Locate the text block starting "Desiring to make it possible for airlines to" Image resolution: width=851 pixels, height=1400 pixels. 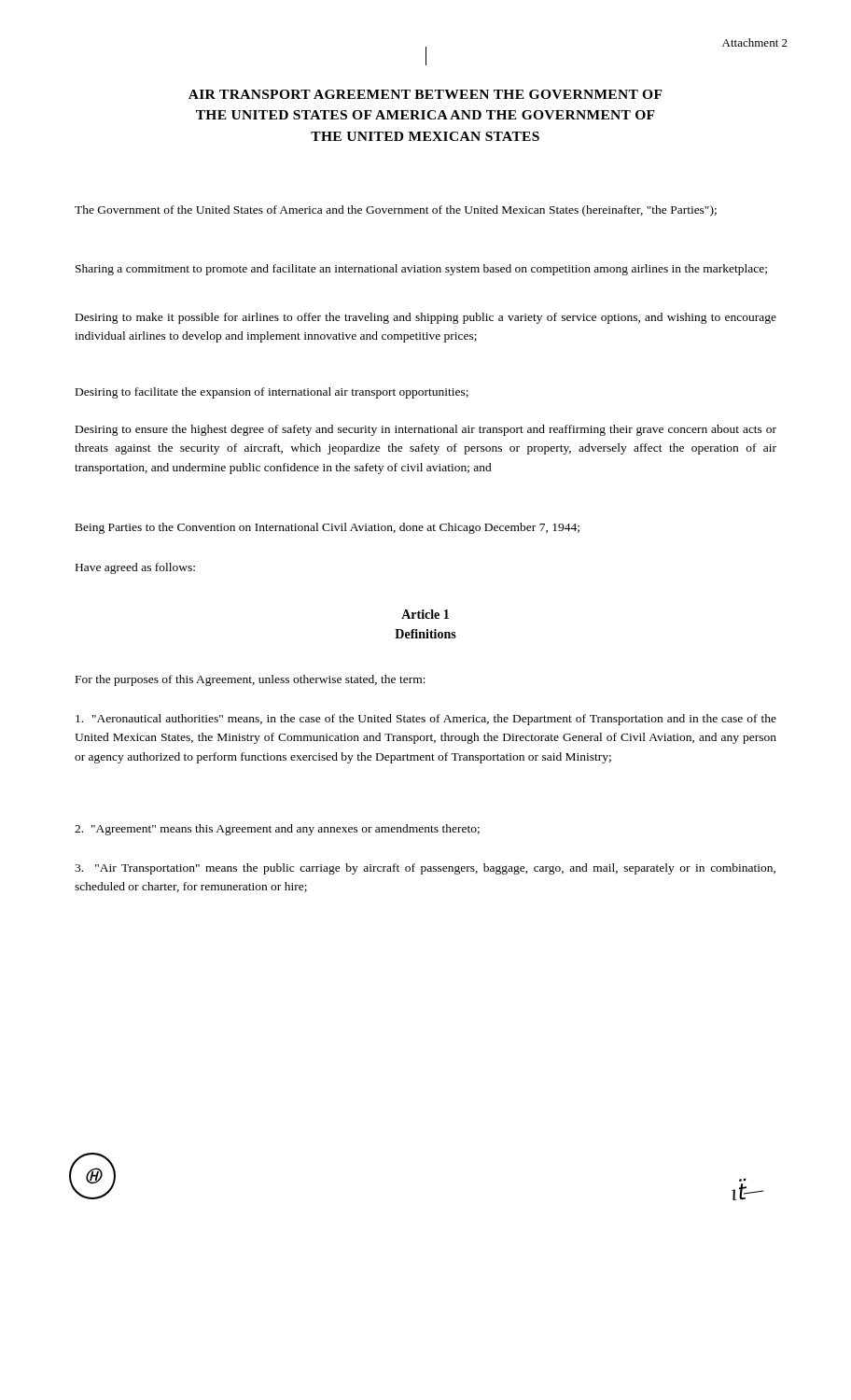[426, 326]
